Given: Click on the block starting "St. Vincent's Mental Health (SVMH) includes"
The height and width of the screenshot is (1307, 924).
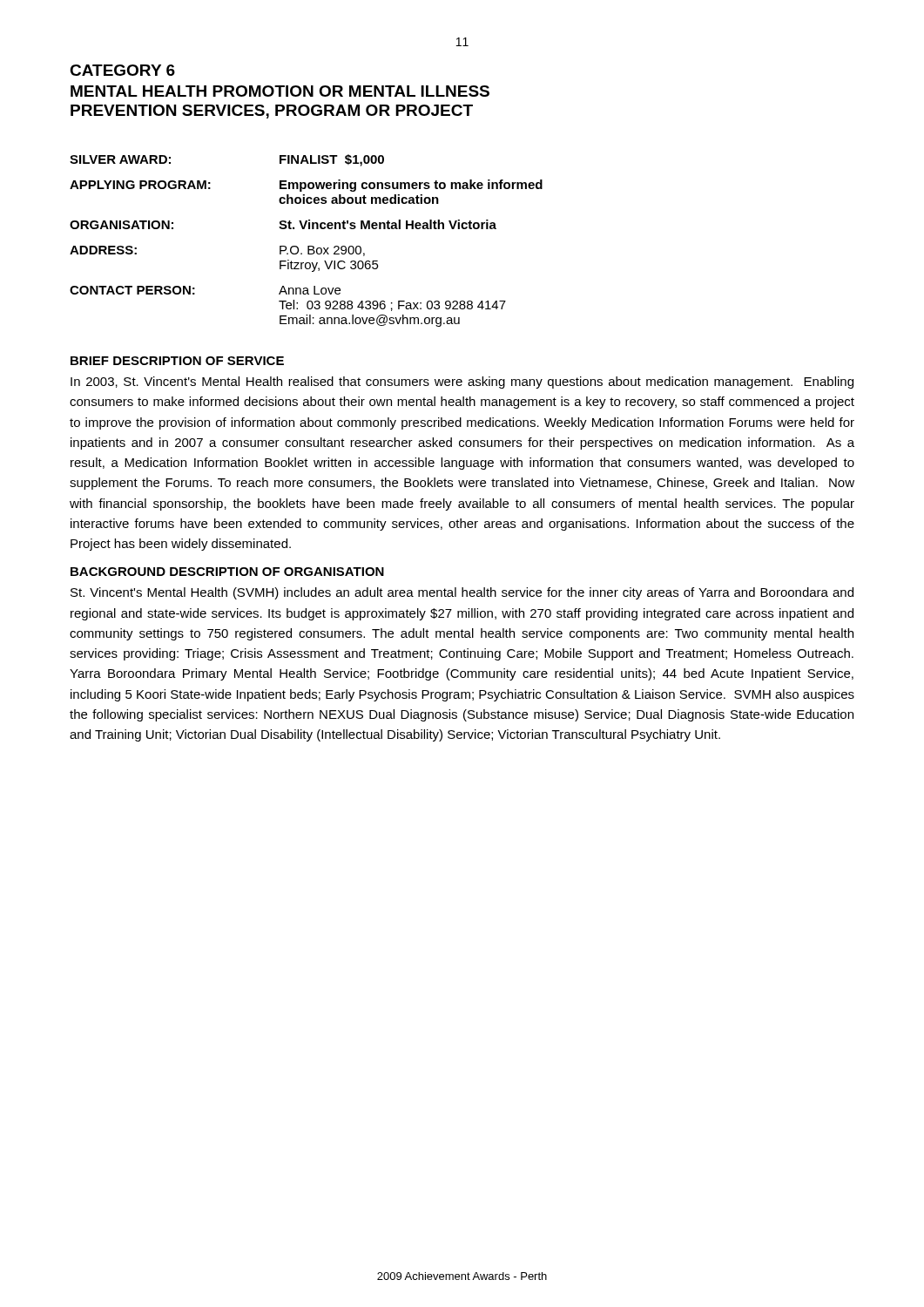Looking at the screenshot, I should pyautogui.click(x=462, y=663).
